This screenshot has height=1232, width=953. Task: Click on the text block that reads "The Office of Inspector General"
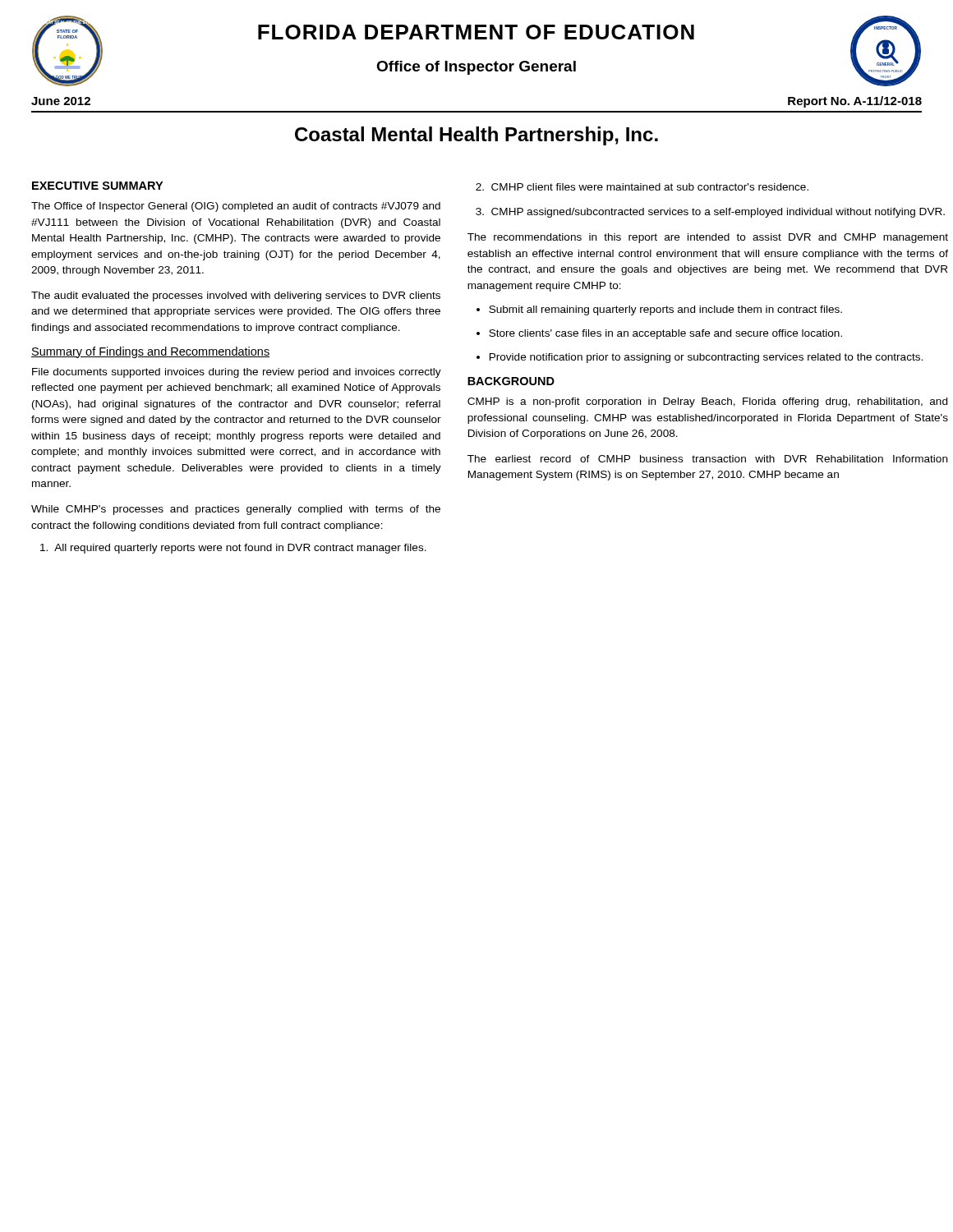[x=236, y=238]
